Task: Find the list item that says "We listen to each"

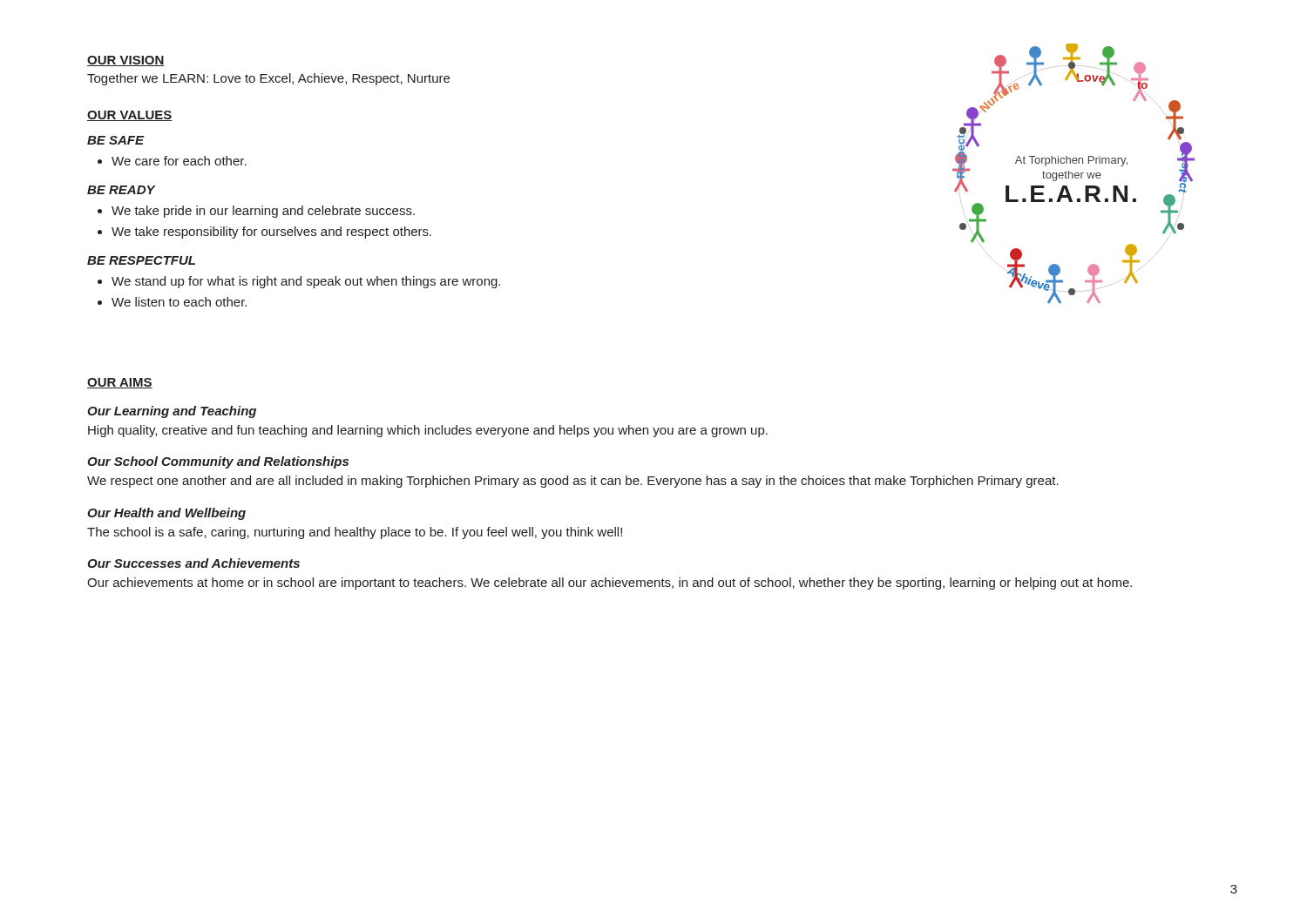Action: (180, 301)
